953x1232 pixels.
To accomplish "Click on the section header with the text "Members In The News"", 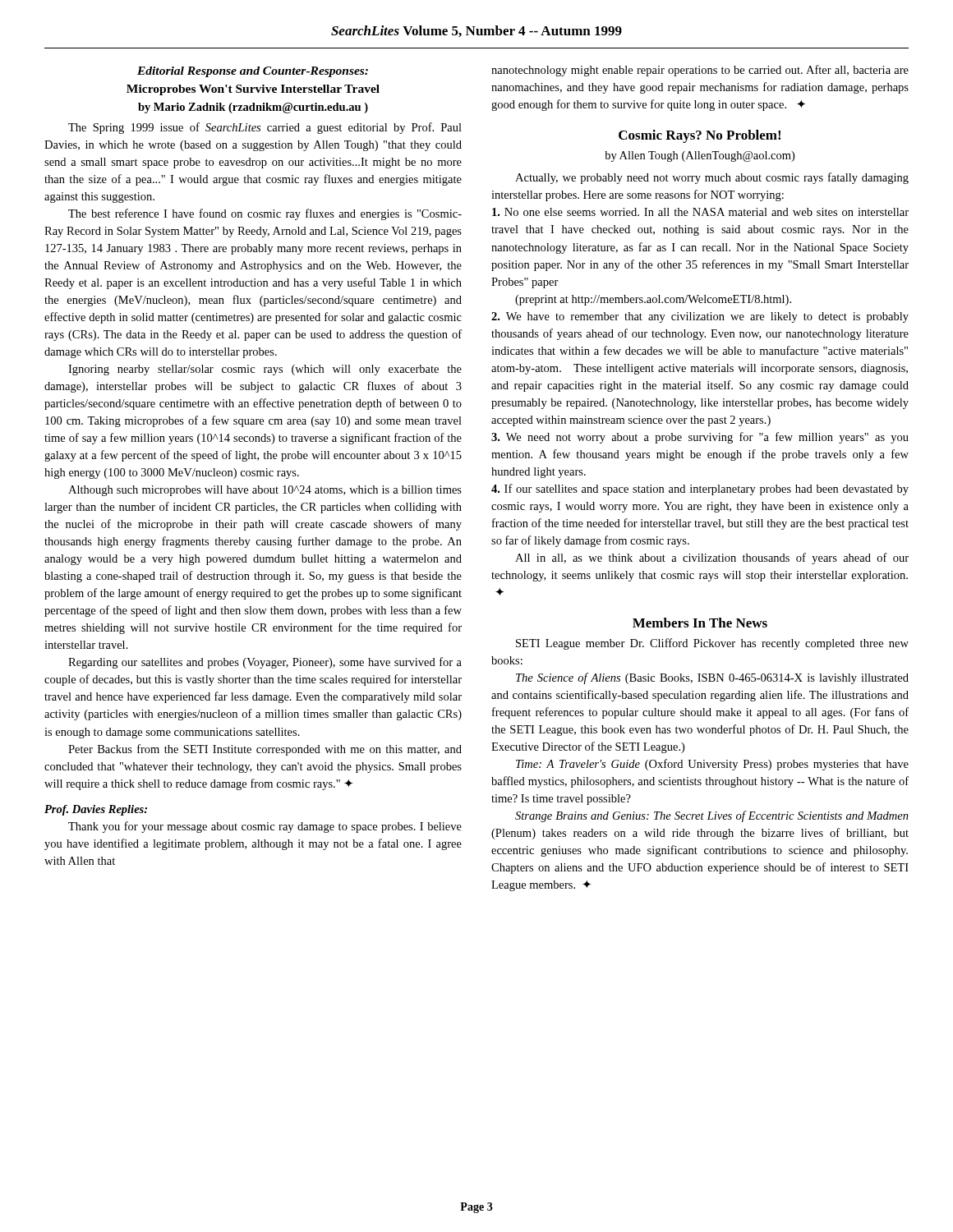I will 700,623.
